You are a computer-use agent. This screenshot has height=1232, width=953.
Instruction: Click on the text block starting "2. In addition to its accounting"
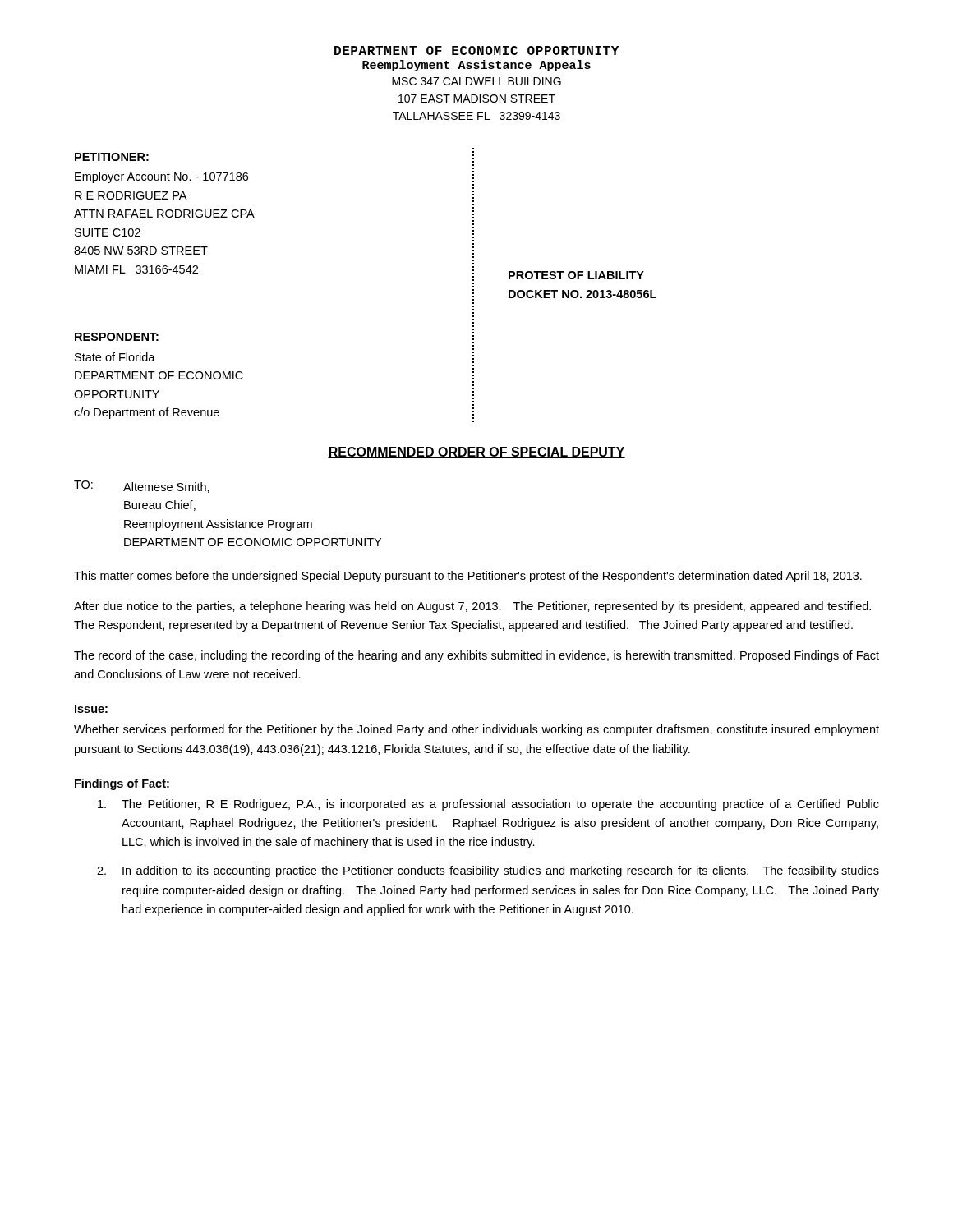tap(488, 890)
